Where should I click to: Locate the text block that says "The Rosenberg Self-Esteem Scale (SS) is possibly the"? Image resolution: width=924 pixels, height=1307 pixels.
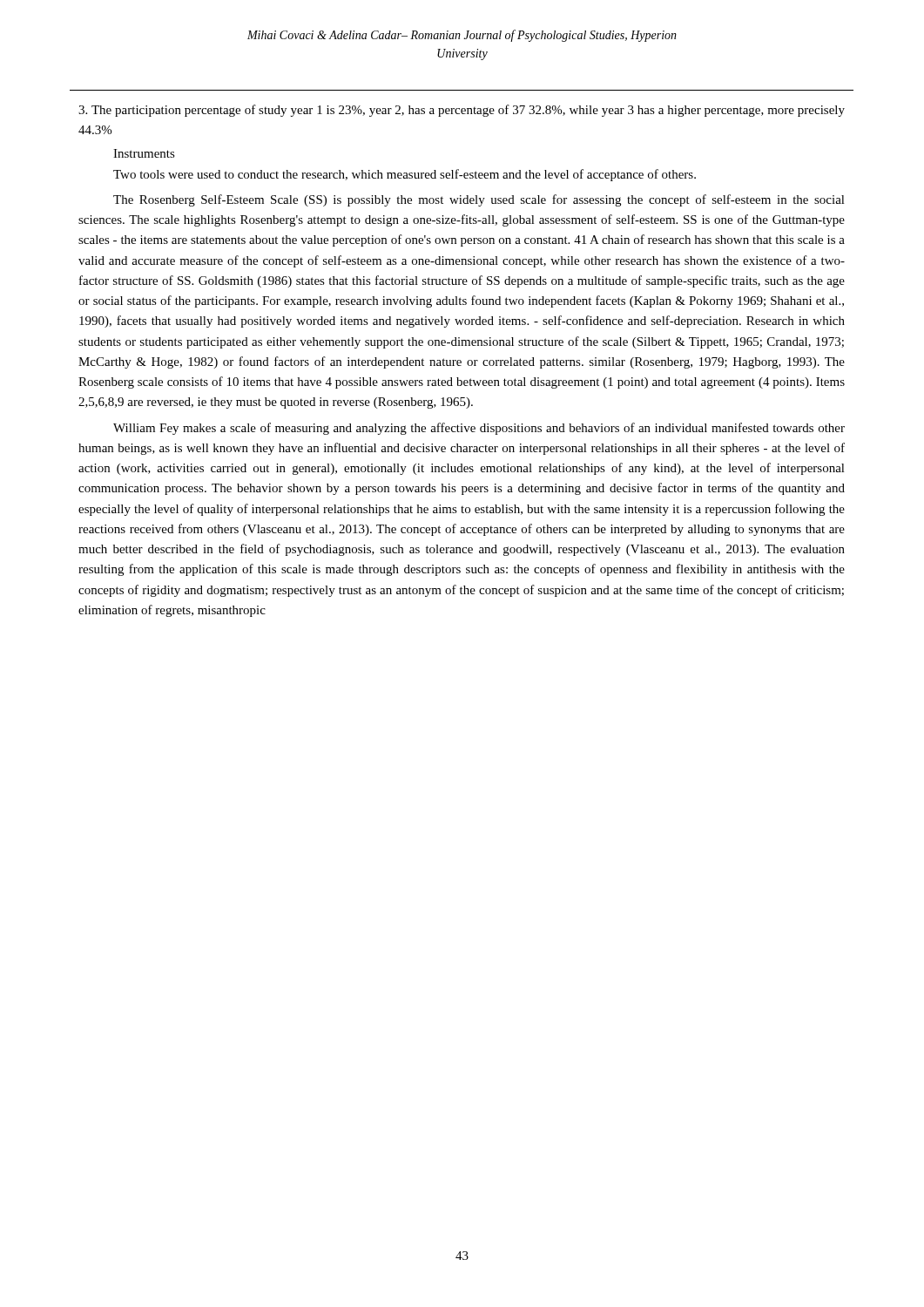coord(462,301)
